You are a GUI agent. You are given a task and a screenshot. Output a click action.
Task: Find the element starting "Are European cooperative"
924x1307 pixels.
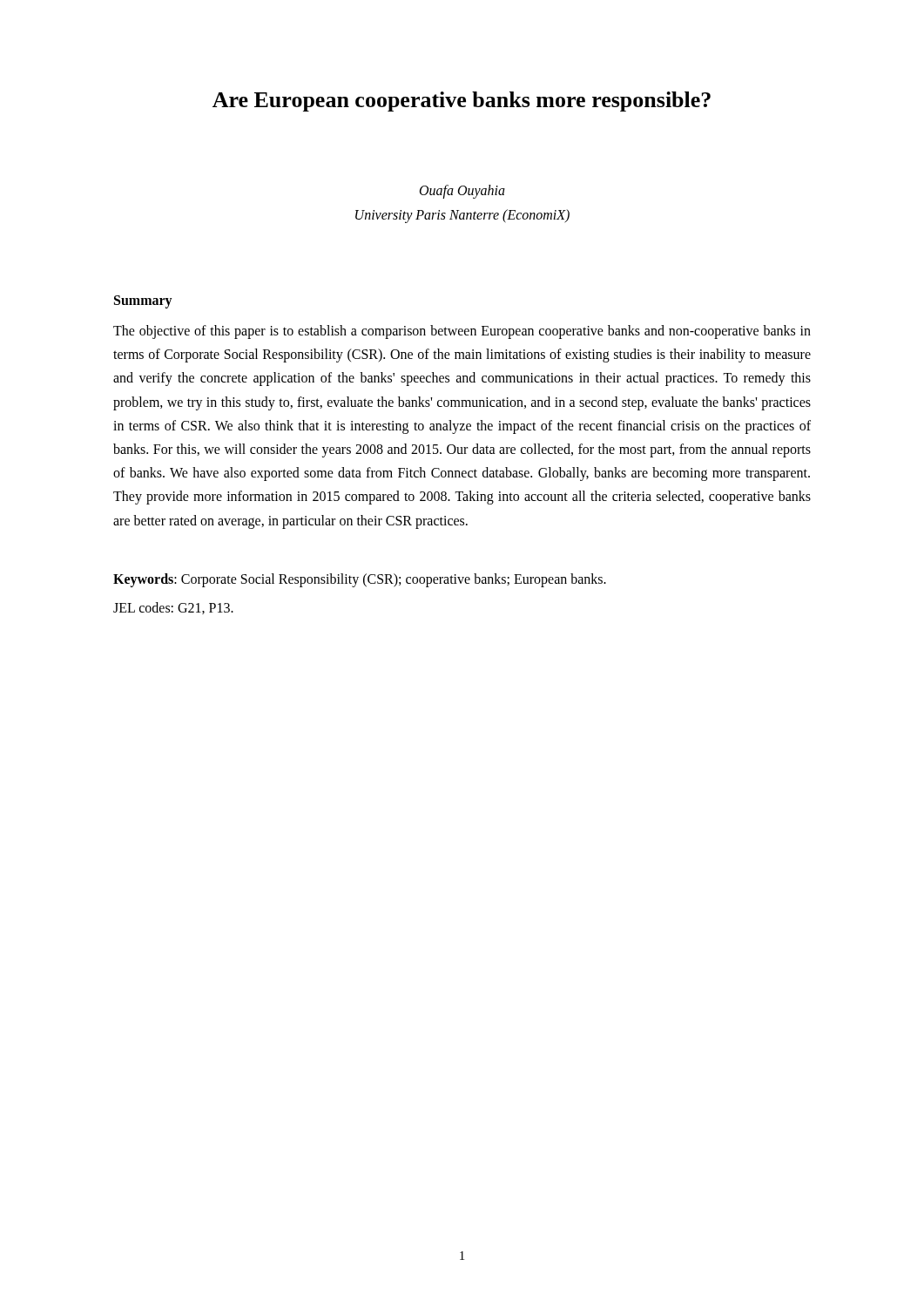coord(462,100)
